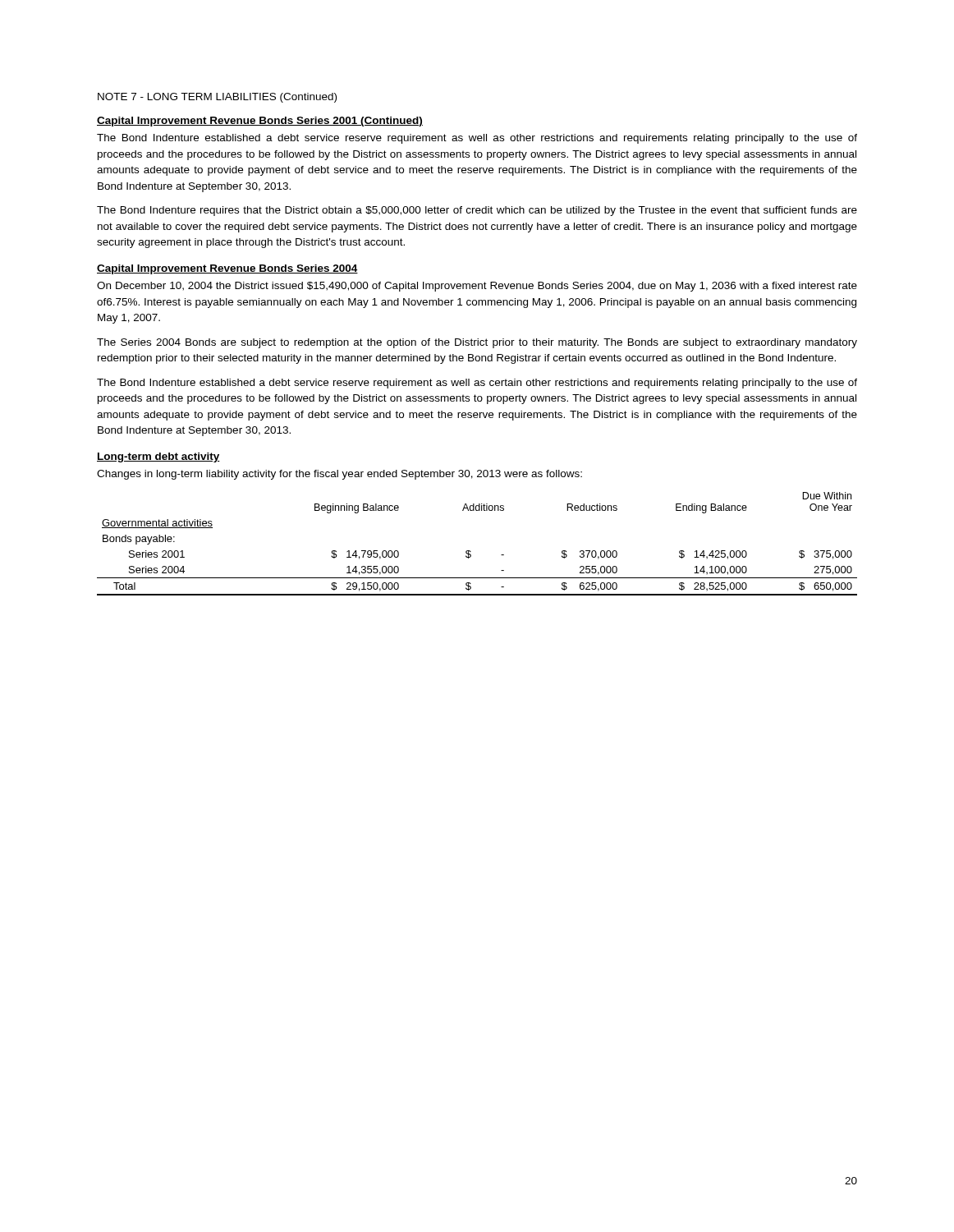
Task: Locate the block of text that opens with "Changes in long-term"
Action: tap(477, 474)
